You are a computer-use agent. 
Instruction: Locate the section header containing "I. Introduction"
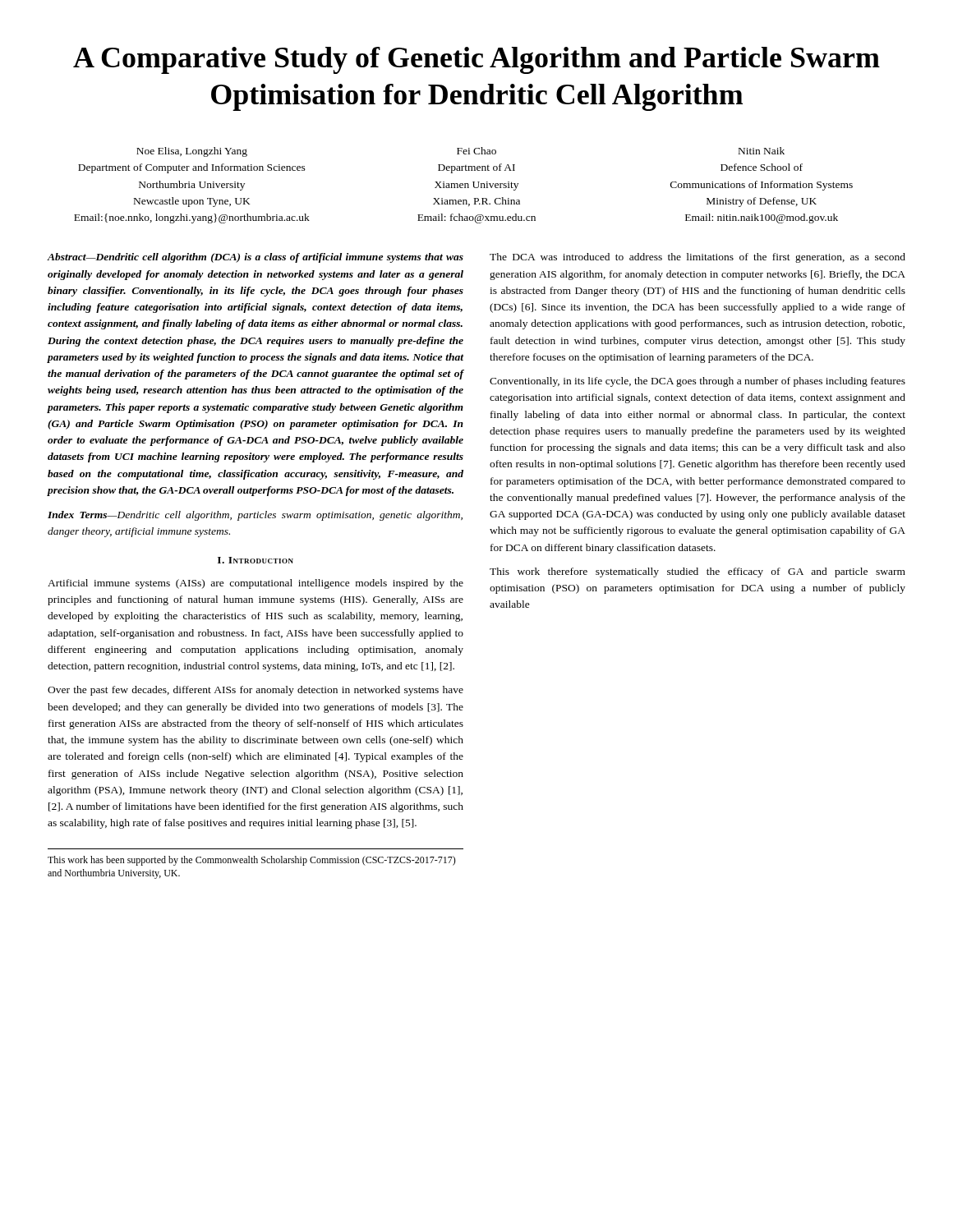[255, 559]
